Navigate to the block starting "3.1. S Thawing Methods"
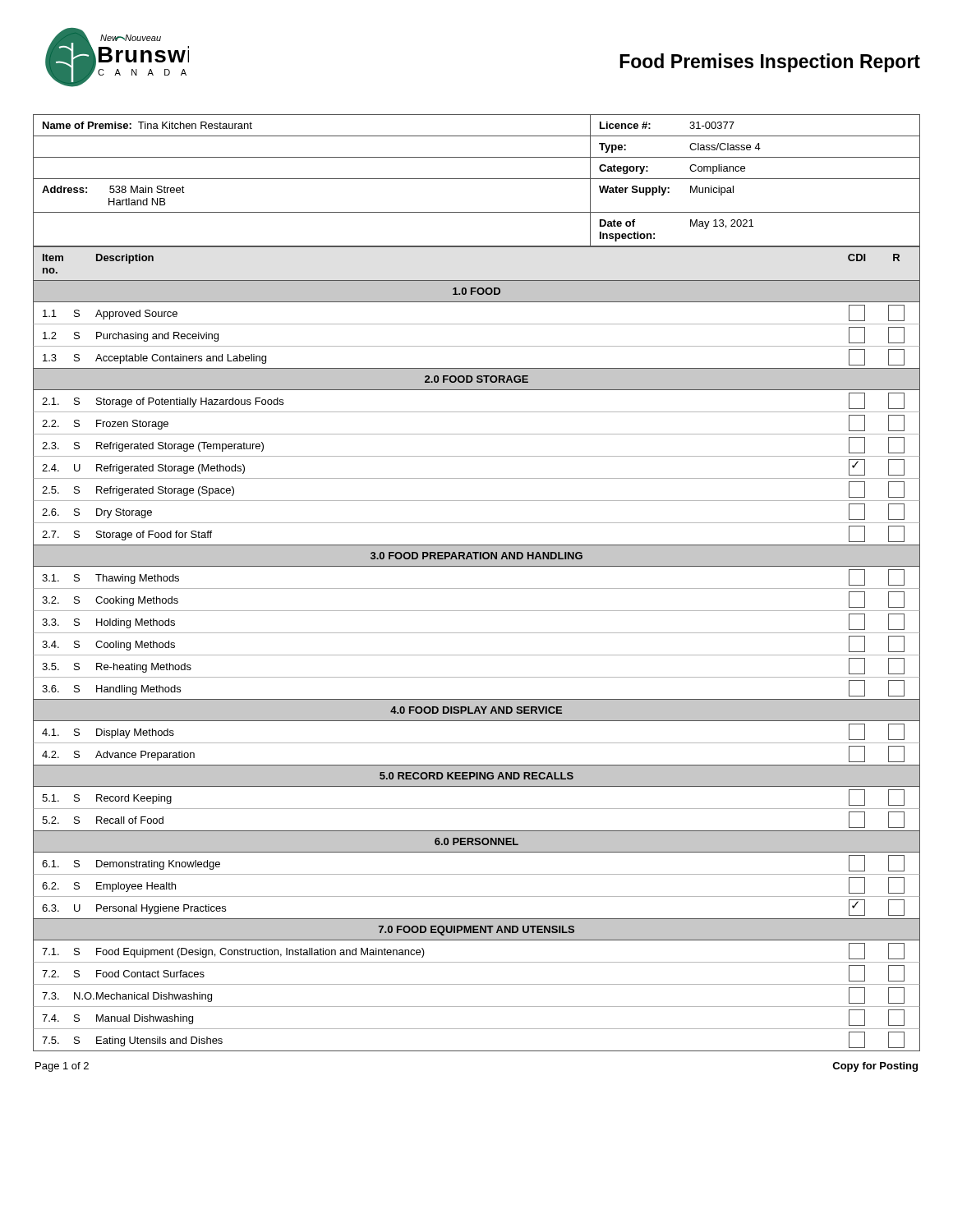 tap(476, 577)
